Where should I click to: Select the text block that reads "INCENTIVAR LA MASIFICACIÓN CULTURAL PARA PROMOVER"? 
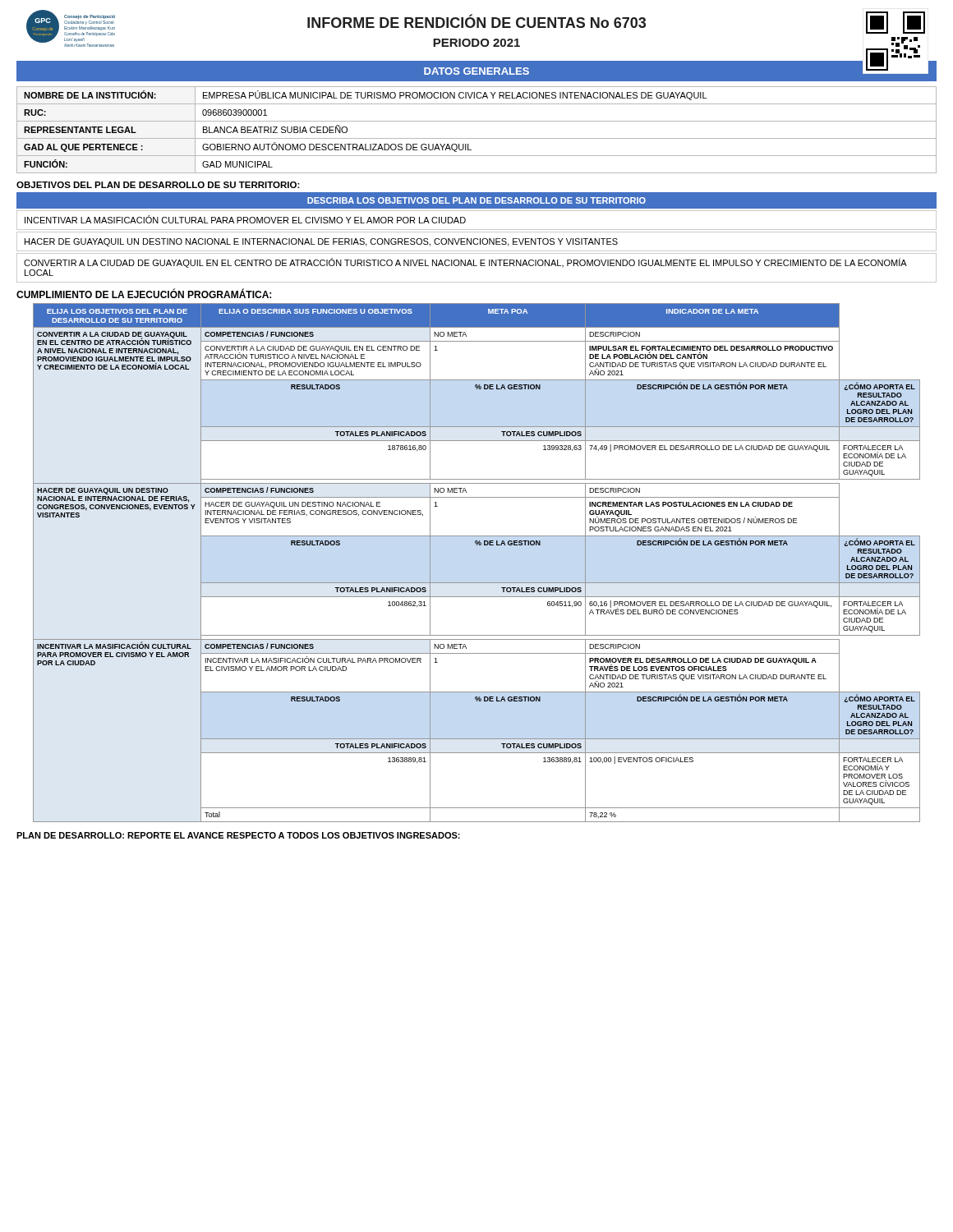click(245, 220)
